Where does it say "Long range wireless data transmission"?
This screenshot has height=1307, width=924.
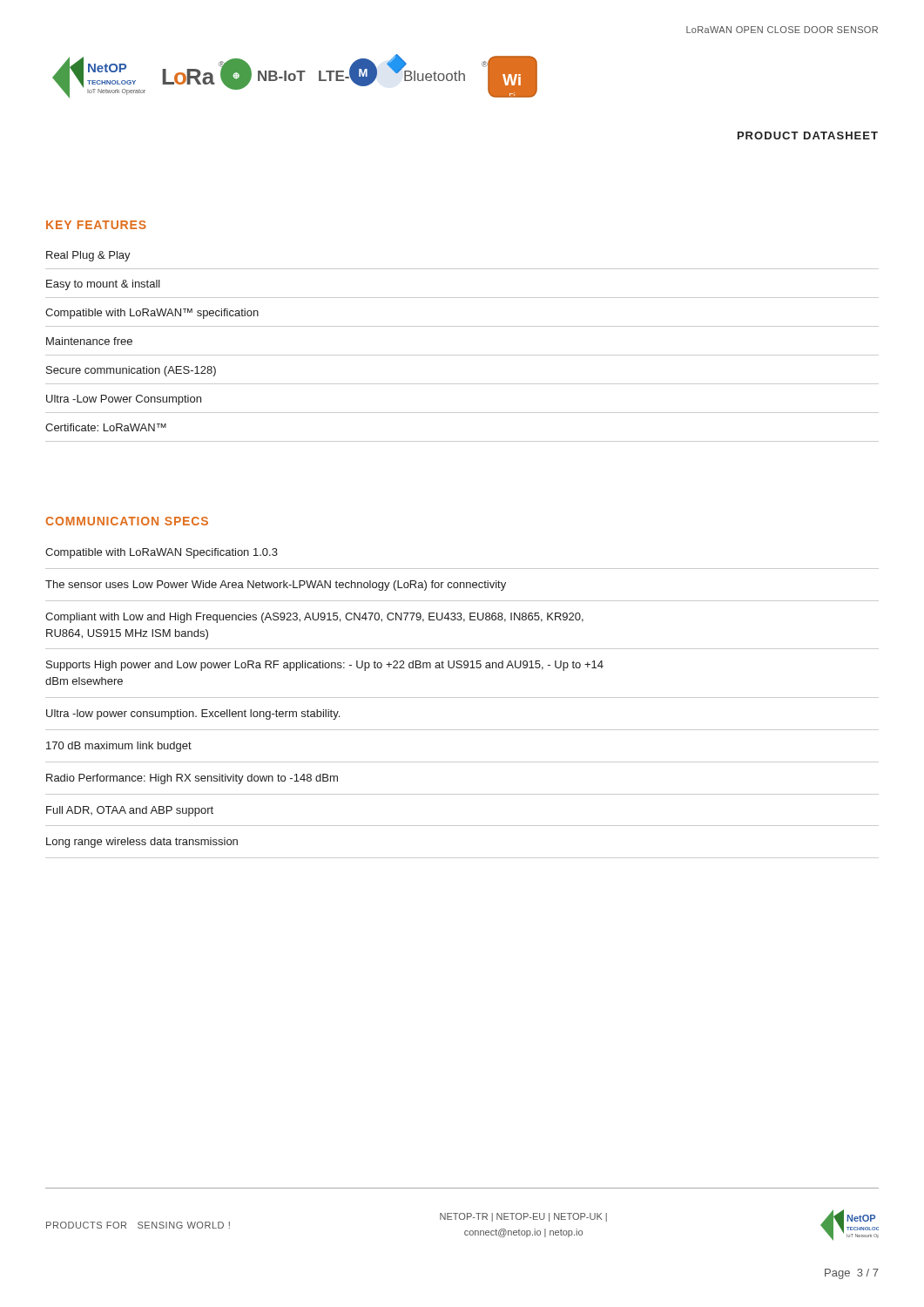coord(142,842)
